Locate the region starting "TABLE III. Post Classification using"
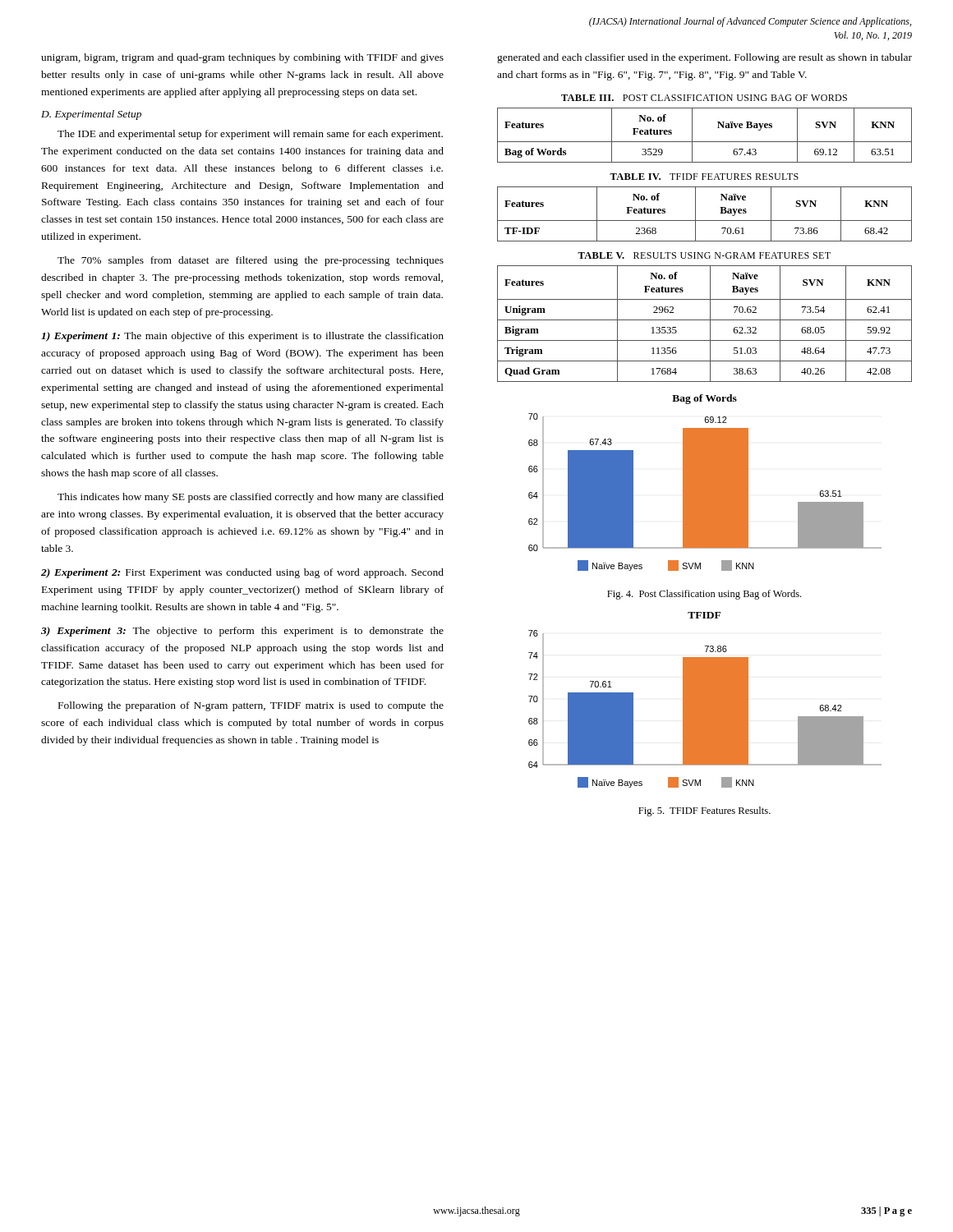This screenshot has height=1232, width=953. (x=704, y=98)
